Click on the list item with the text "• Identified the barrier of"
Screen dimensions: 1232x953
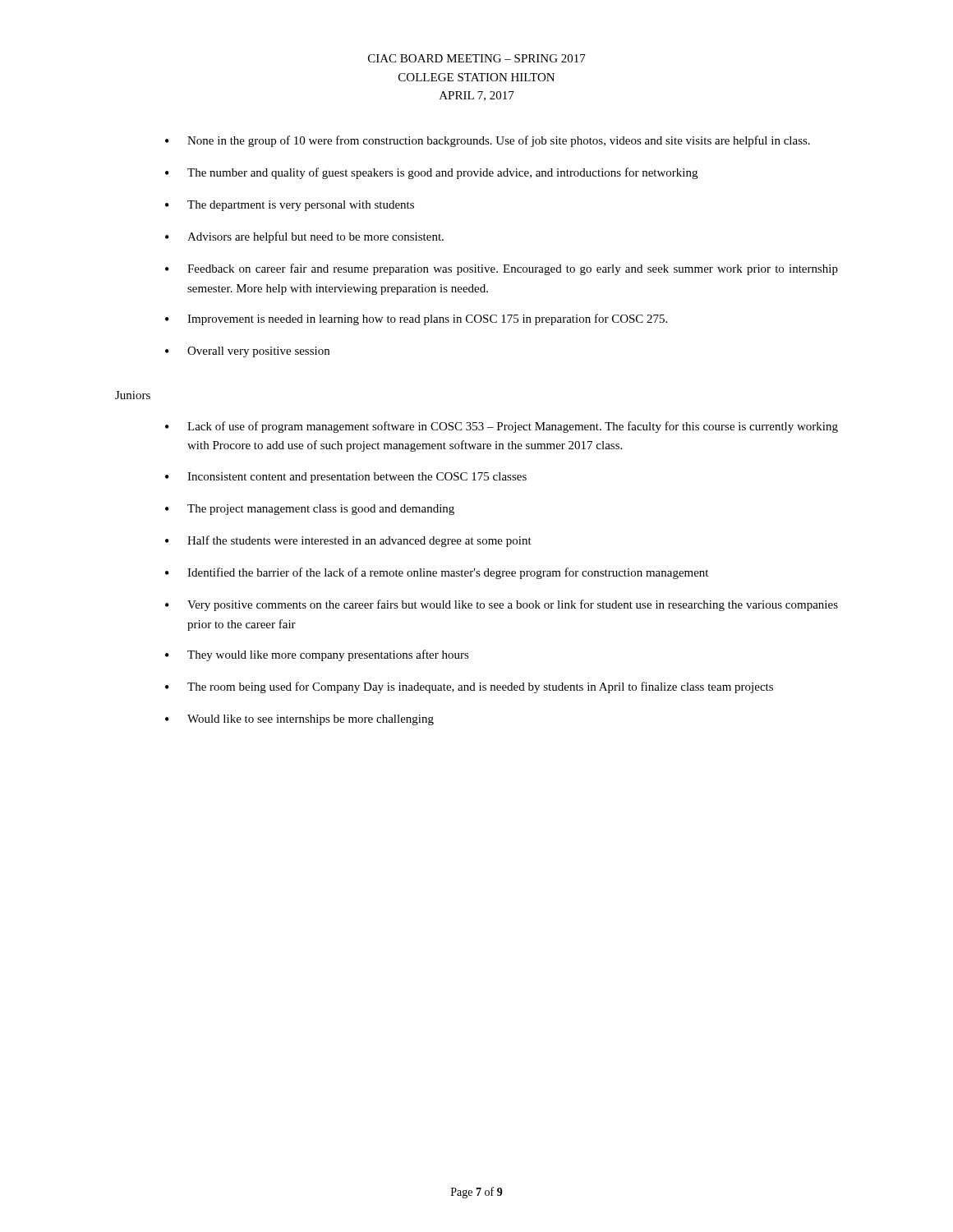click(501, 574)
